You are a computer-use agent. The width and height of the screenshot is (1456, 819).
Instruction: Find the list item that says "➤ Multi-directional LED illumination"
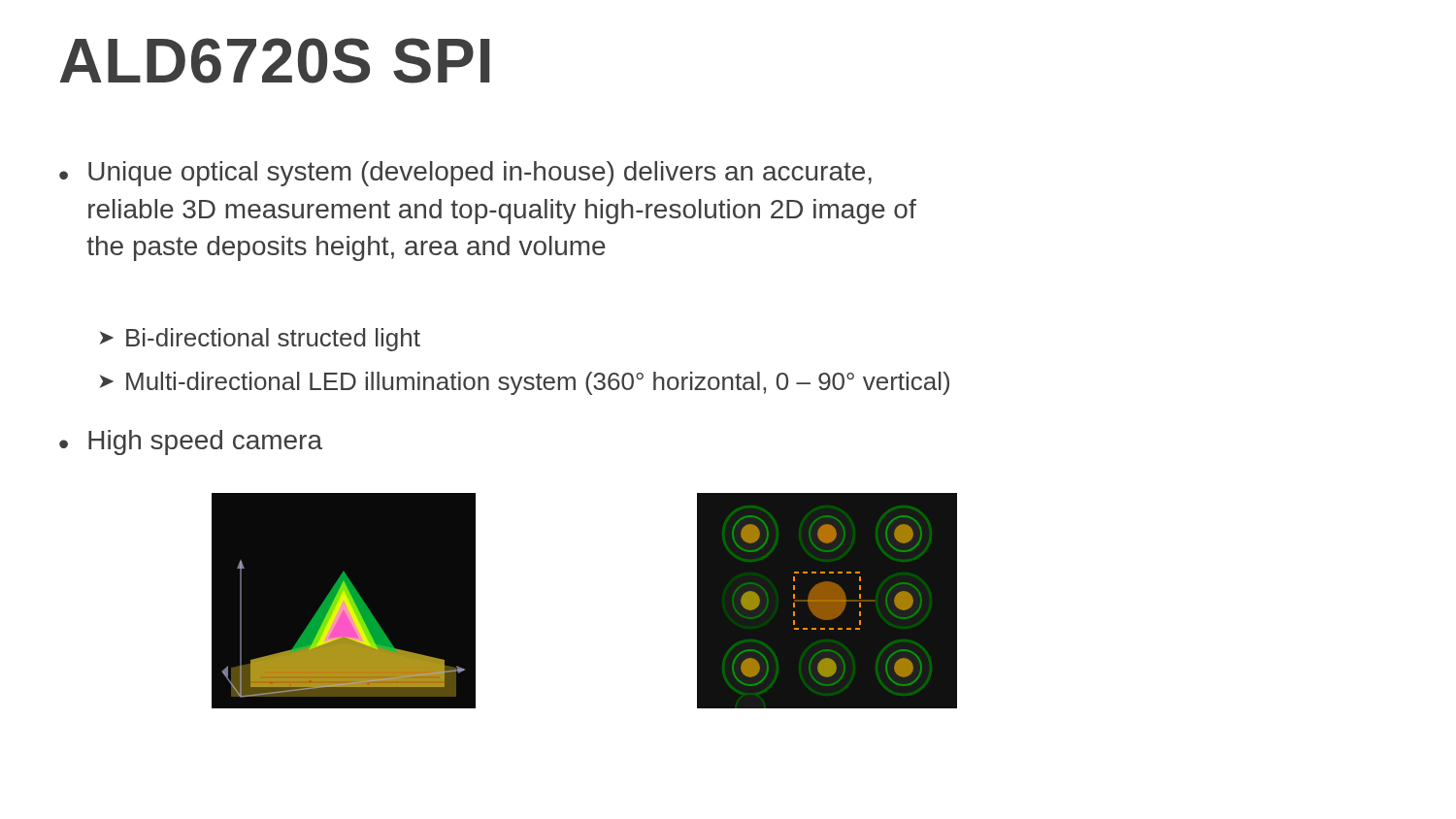(x=524, y=382)
